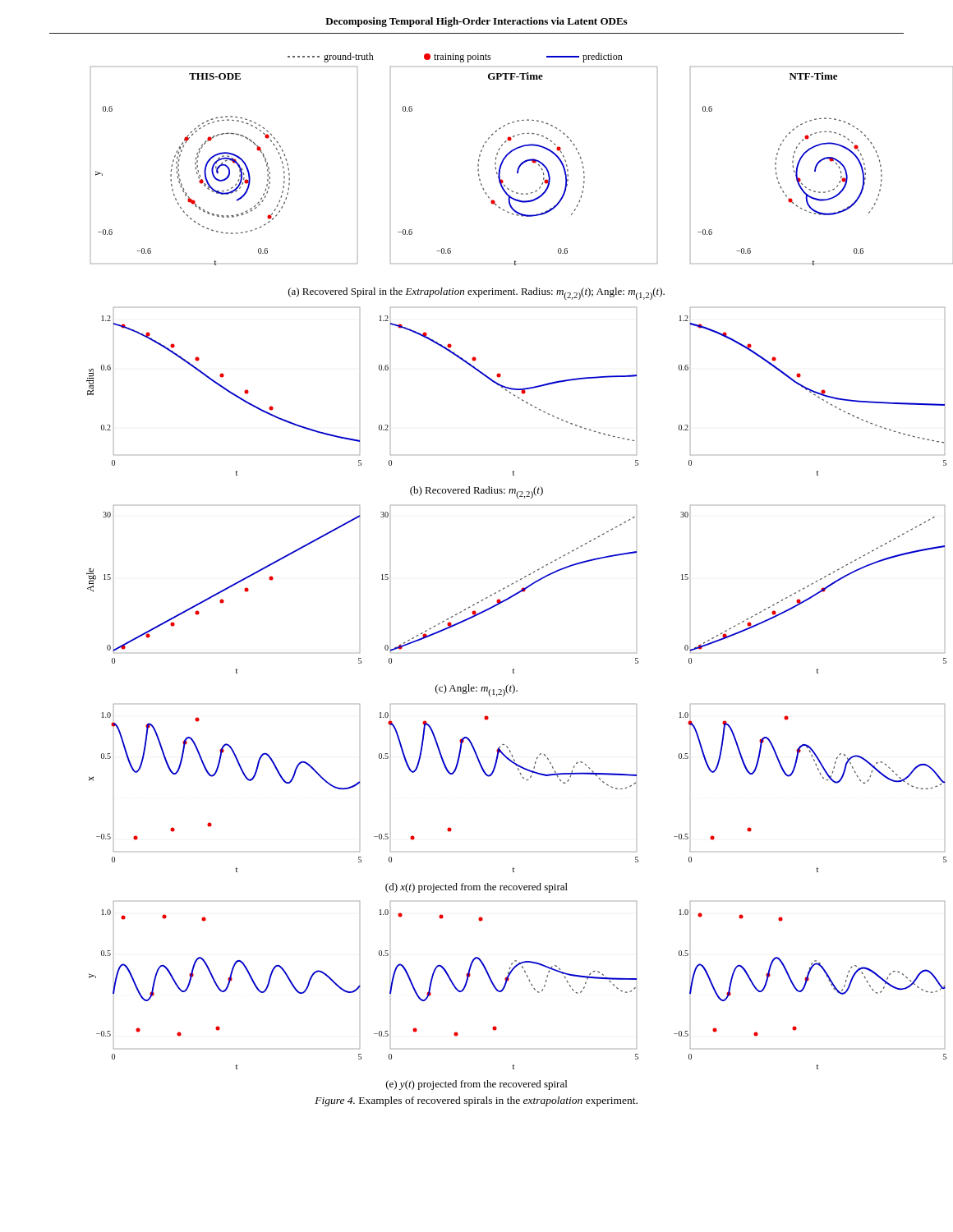Where is the caption that starts "(a) Recovered Spiral in the Extrapolation experiment. Radius:"?
Viewport: 953px width, 1232px height.
[x=476, y=292]
